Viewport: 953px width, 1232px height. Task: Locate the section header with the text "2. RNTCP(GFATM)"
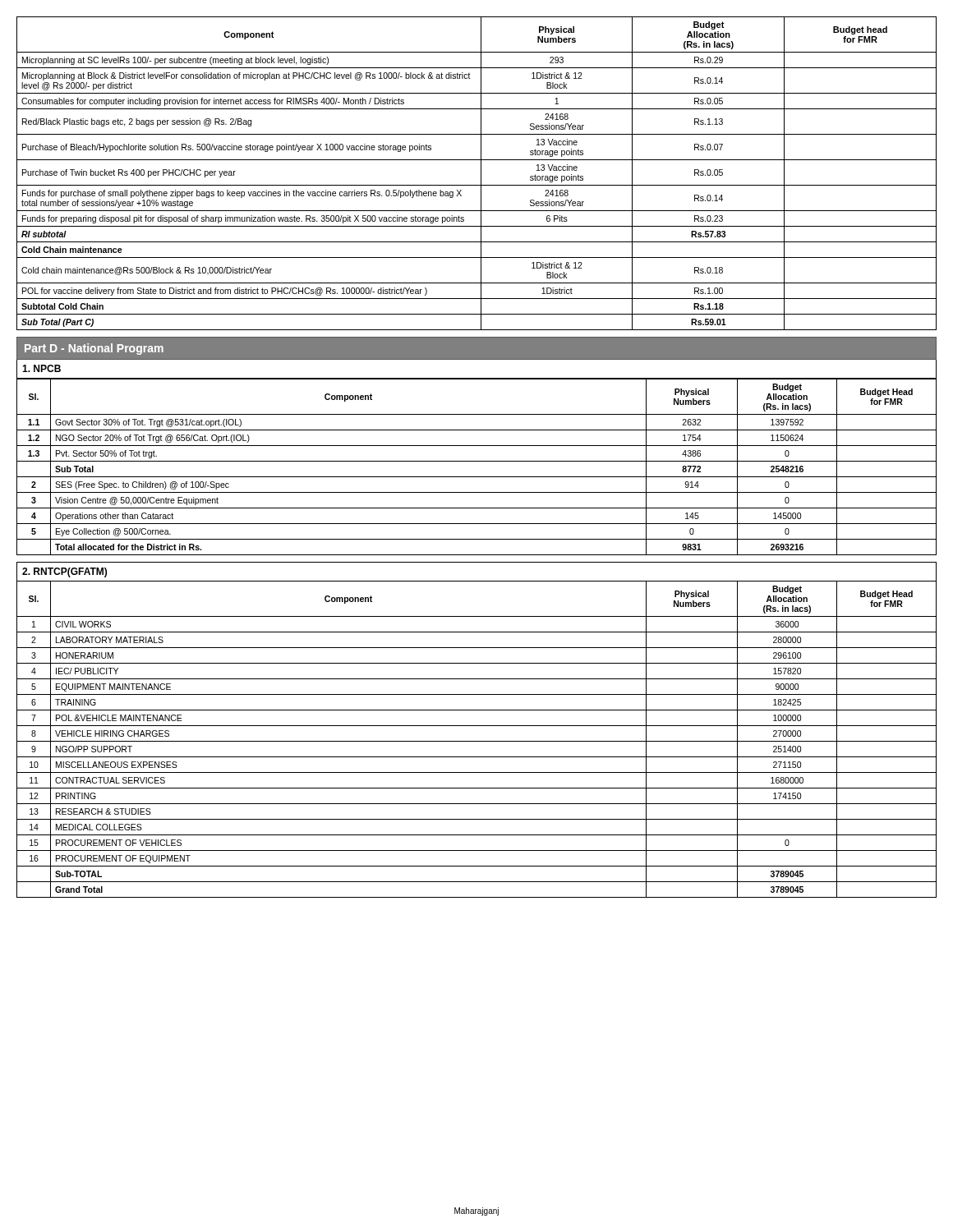click(x=476, y=571)
